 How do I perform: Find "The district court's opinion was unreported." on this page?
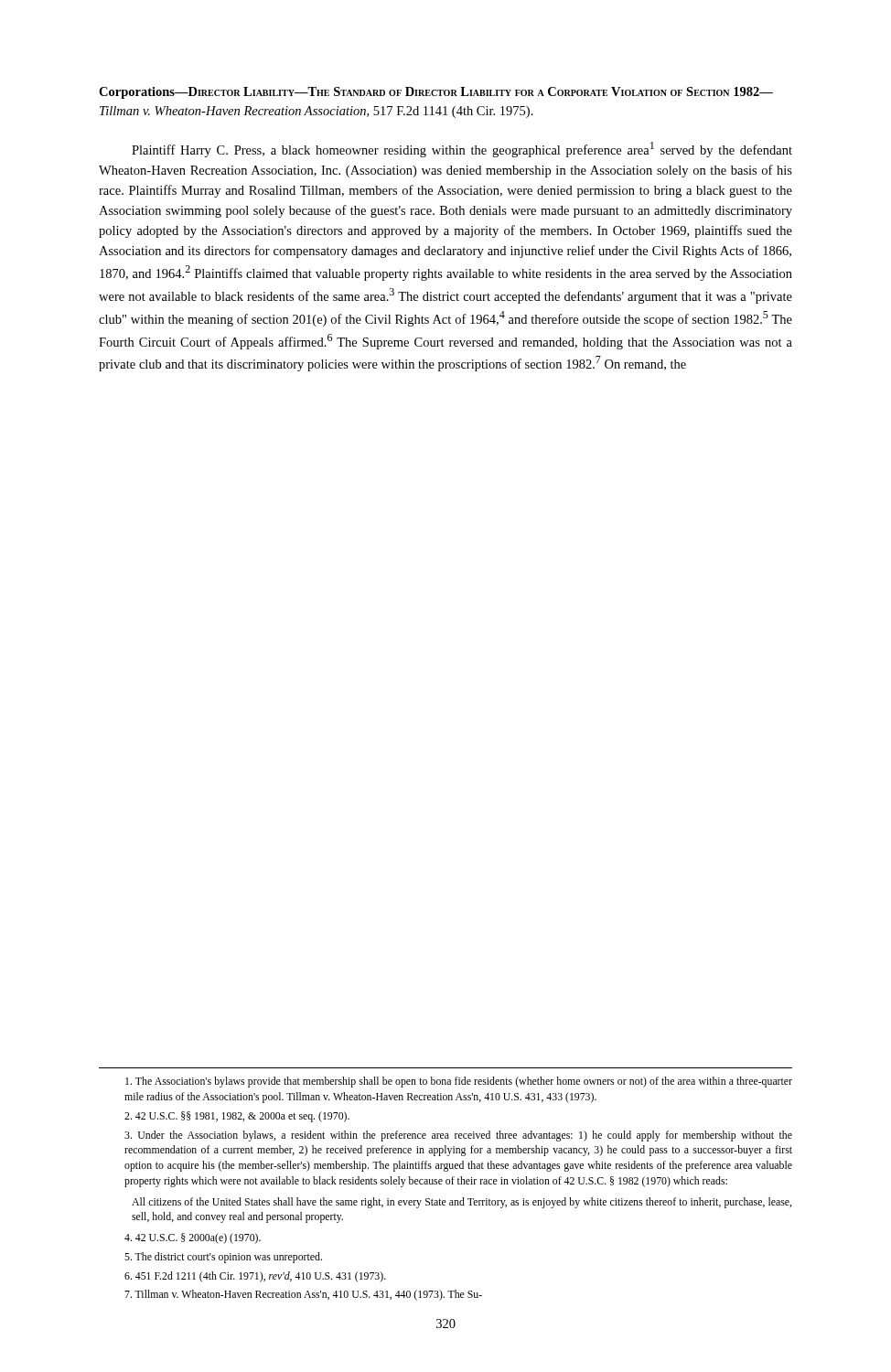211,1257
